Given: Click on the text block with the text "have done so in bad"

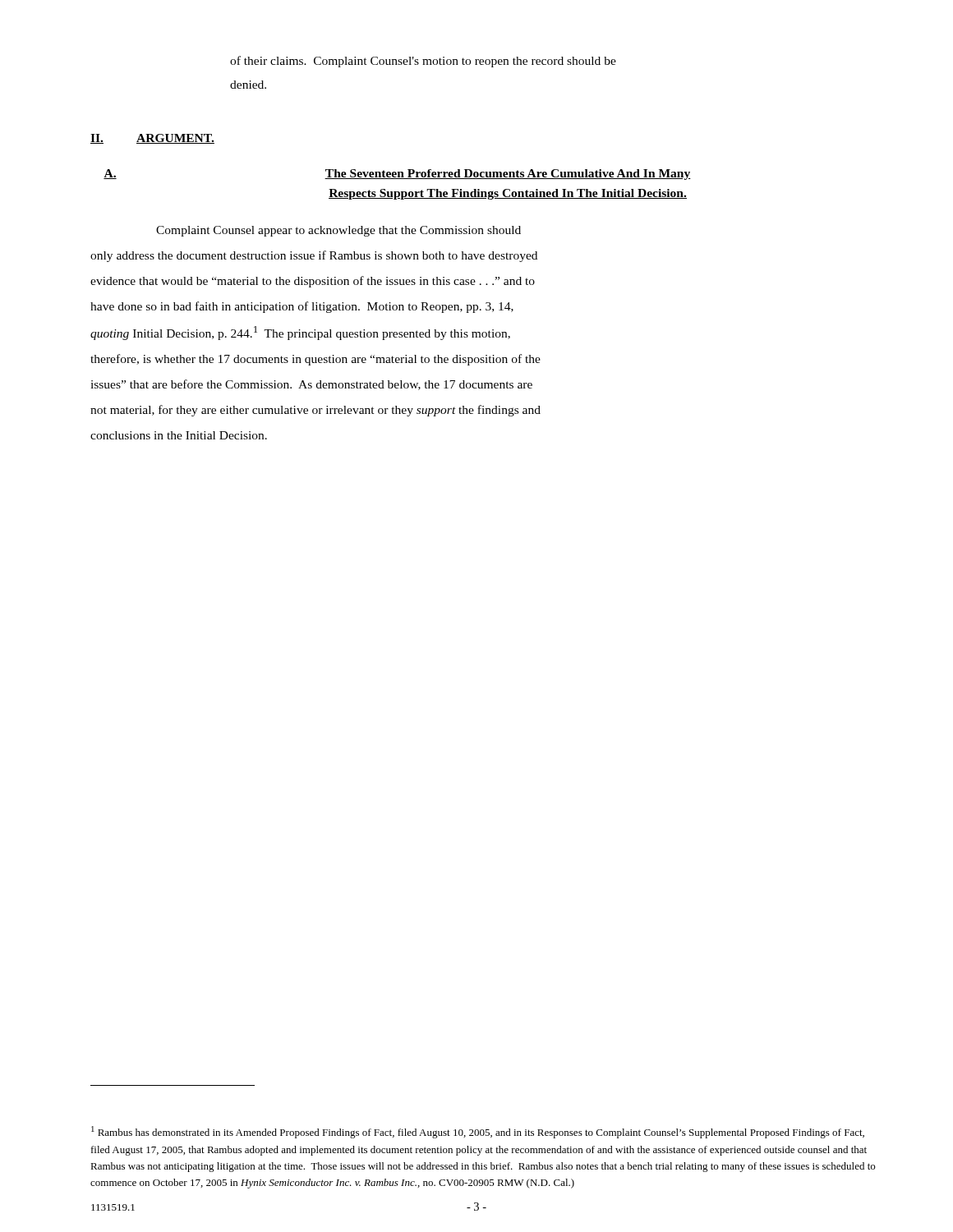Looking at the screenshot, I should [x=302, y=306].
